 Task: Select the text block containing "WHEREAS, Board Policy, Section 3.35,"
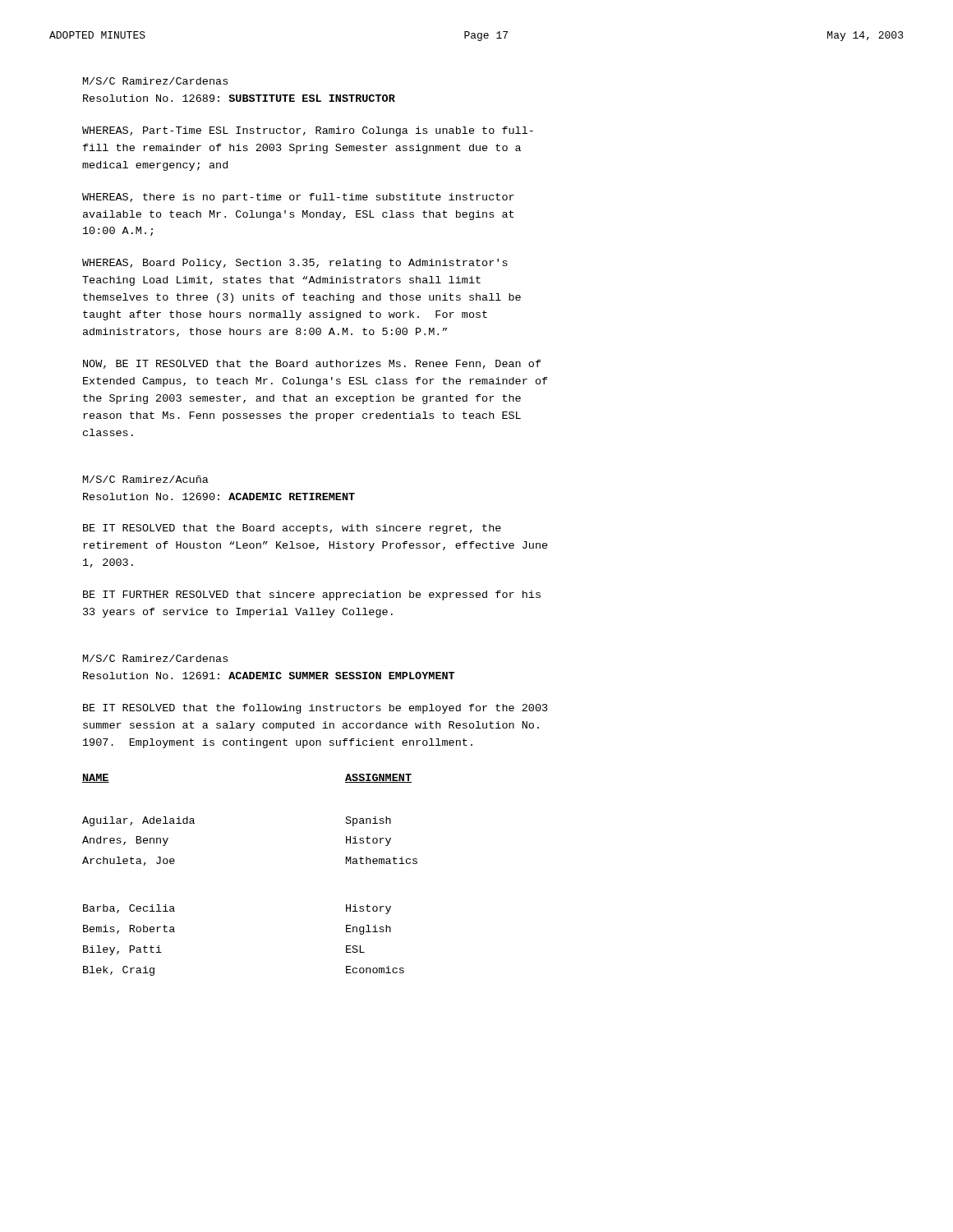pos(302,298)
